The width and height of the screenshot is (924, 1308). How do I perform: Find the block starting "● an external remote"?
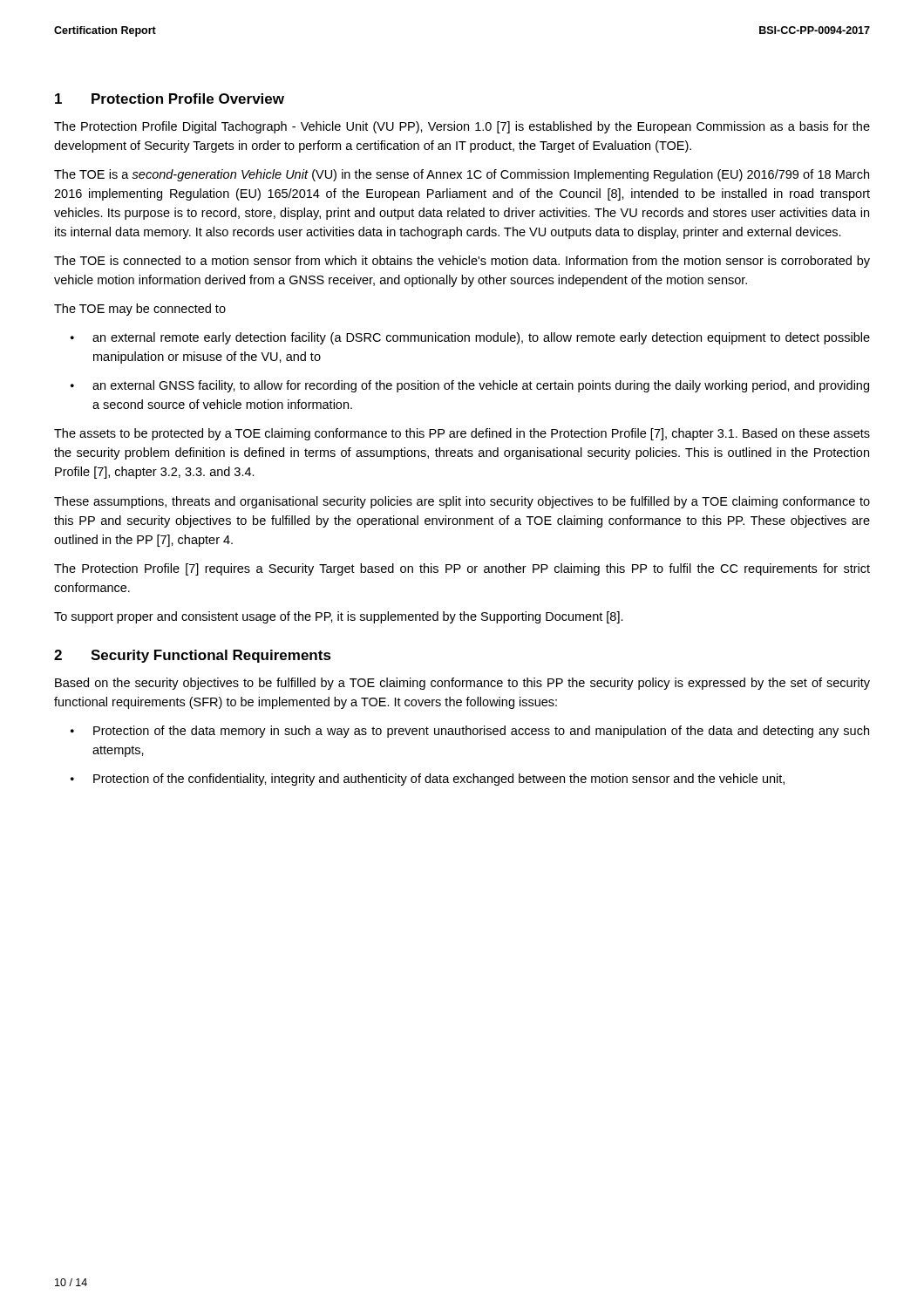tap(470, 347)
